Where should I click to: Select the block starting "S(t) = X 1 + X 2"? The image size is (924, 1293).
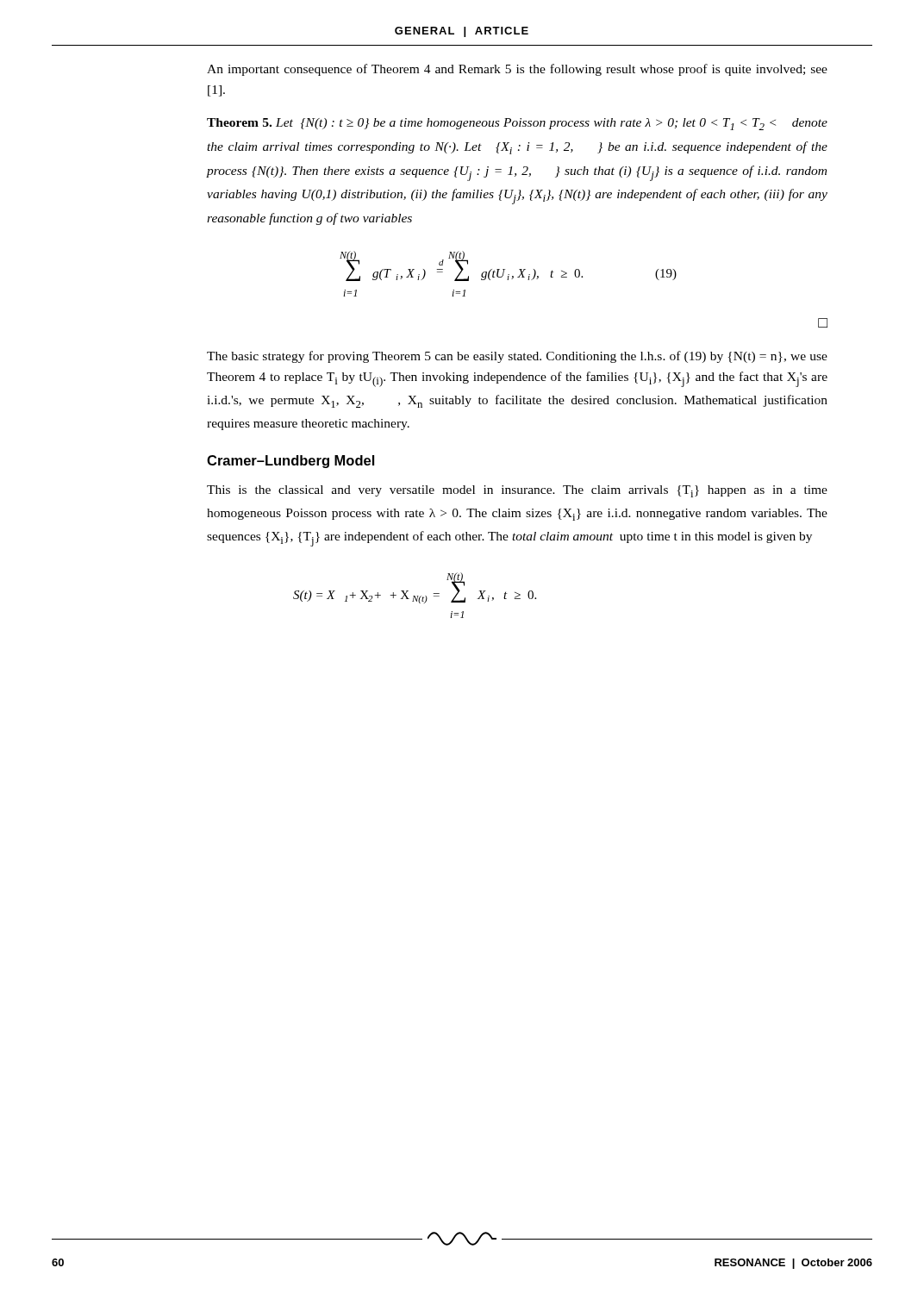point(517,597)
